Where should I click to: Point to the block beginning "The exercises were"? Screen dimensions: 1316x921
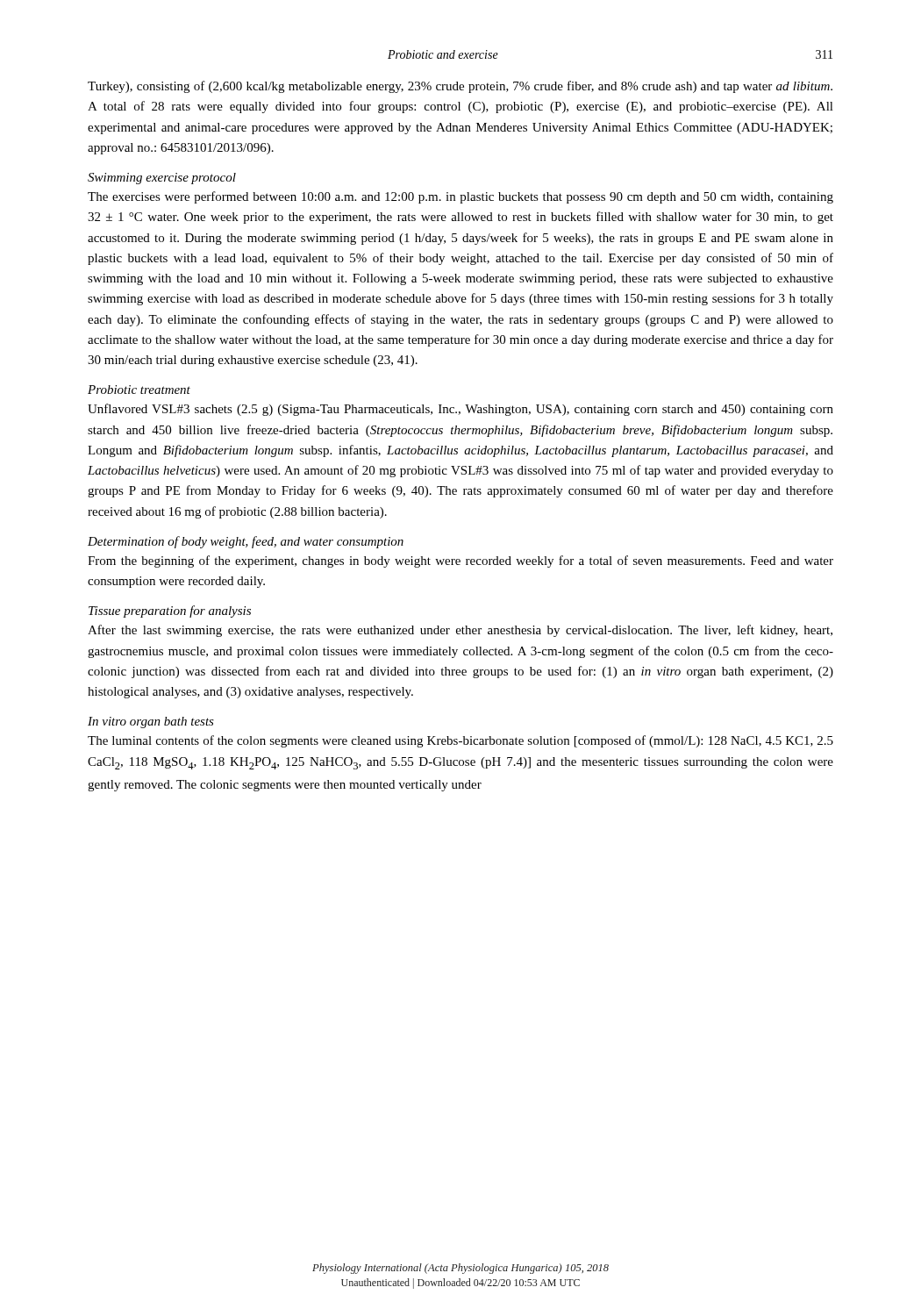pyautogui.click(x=460, y=278)
